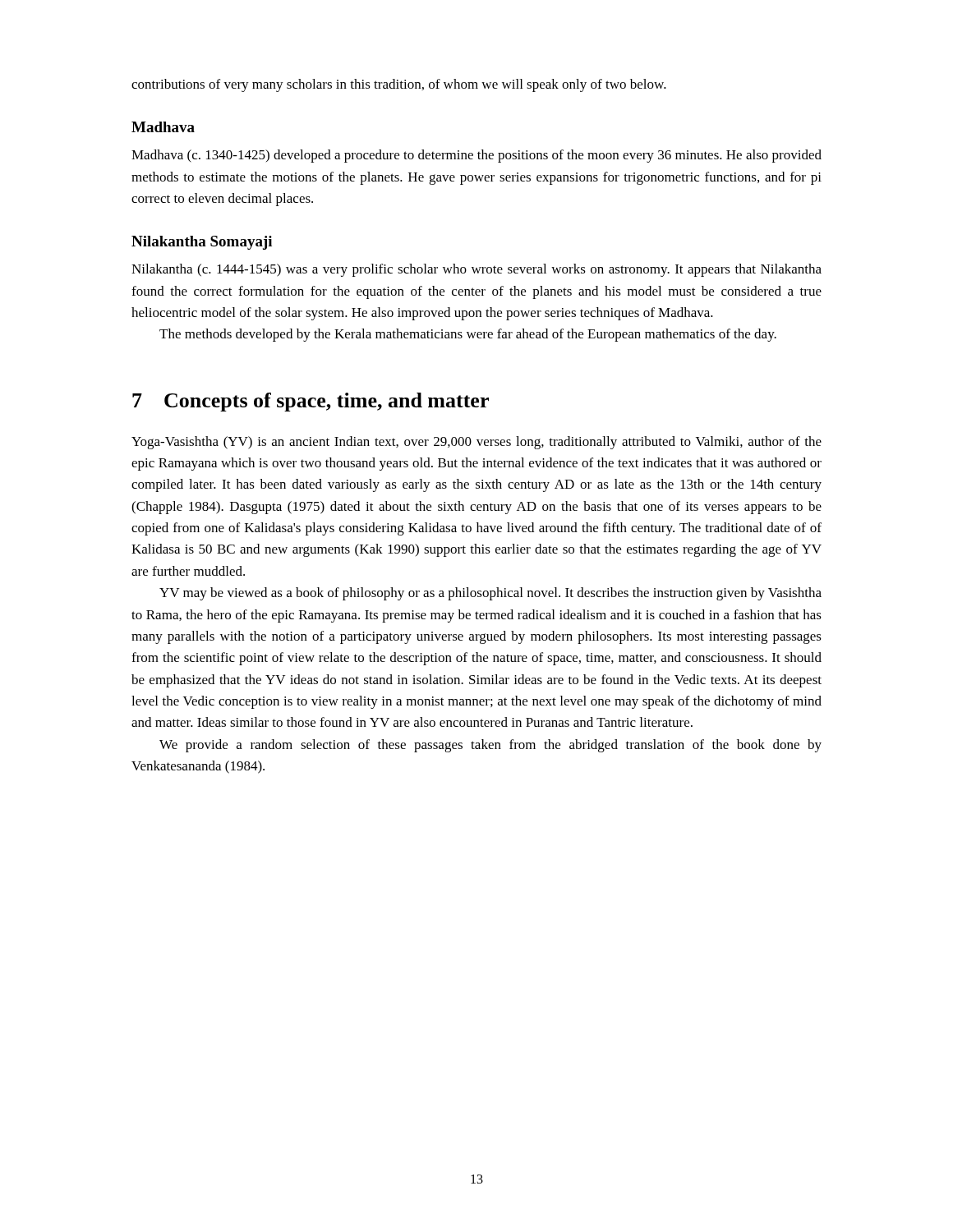Point to the text block starting "YV may be viewed as a"
953x1232 pixels.
click(x=476, y=658)
